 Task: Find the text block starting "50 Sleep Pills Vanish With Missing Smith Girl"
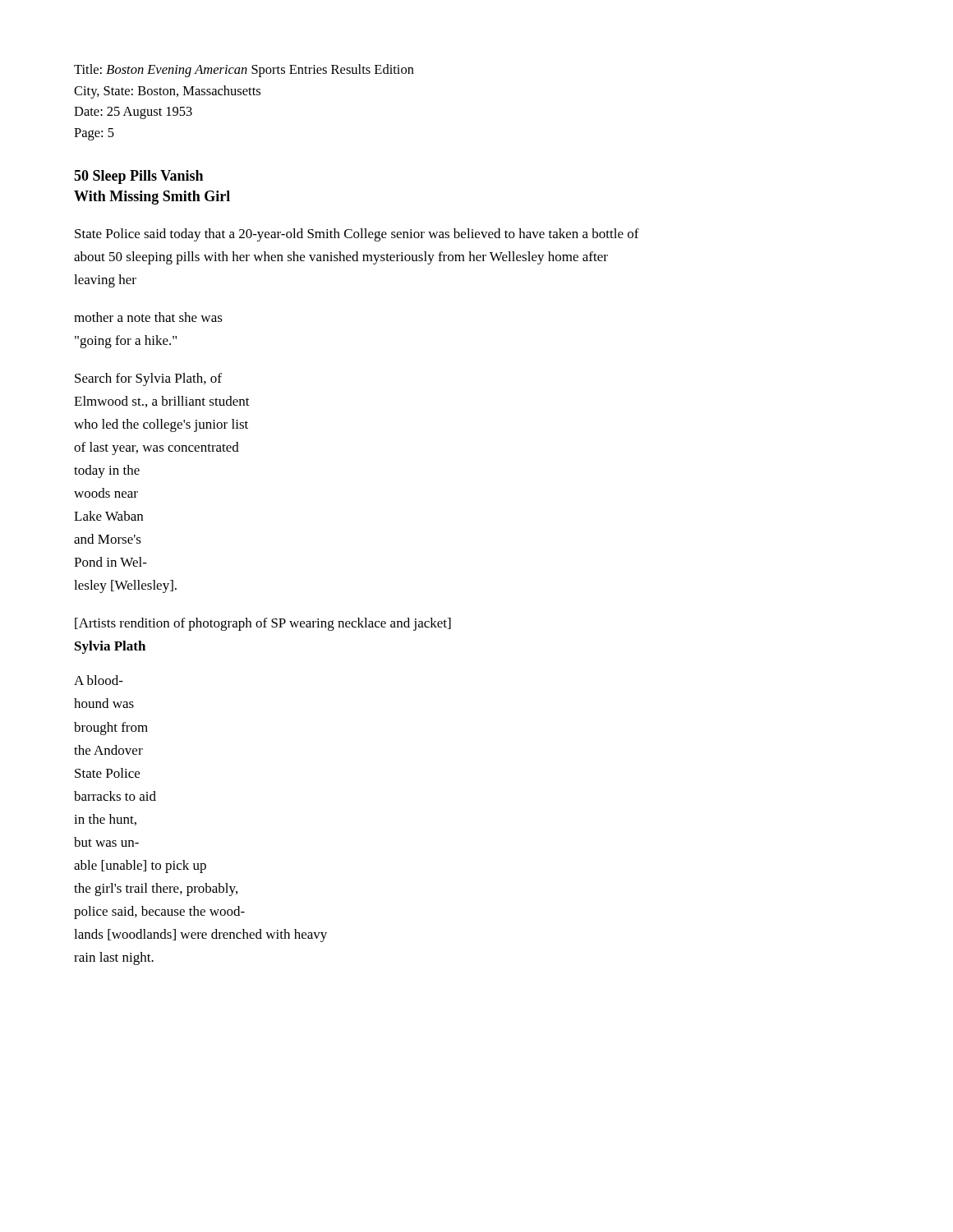(x=152, y=186)
